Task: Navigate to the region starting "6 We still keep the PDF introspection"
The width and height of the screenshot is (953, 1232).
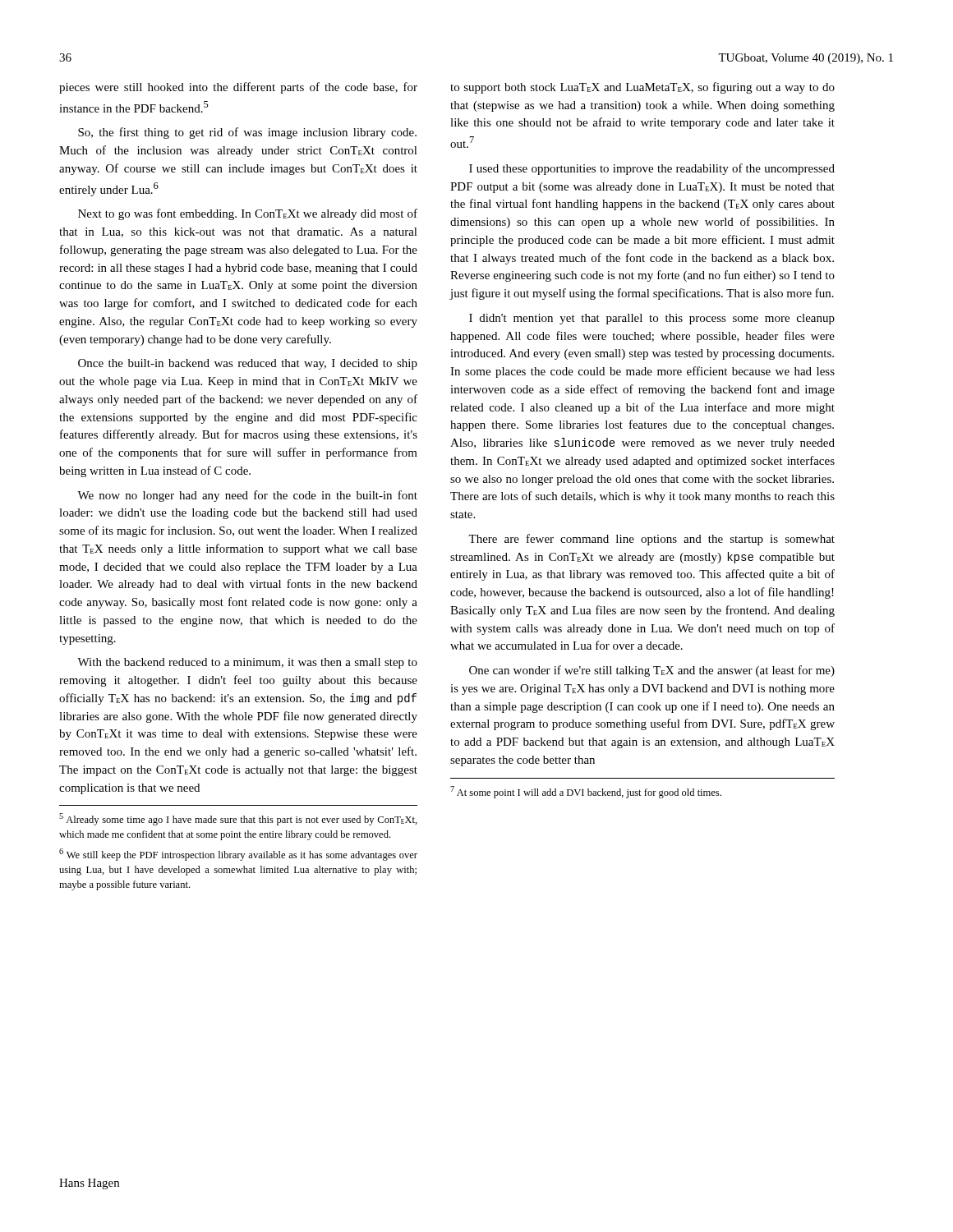Action: point(238,869)
